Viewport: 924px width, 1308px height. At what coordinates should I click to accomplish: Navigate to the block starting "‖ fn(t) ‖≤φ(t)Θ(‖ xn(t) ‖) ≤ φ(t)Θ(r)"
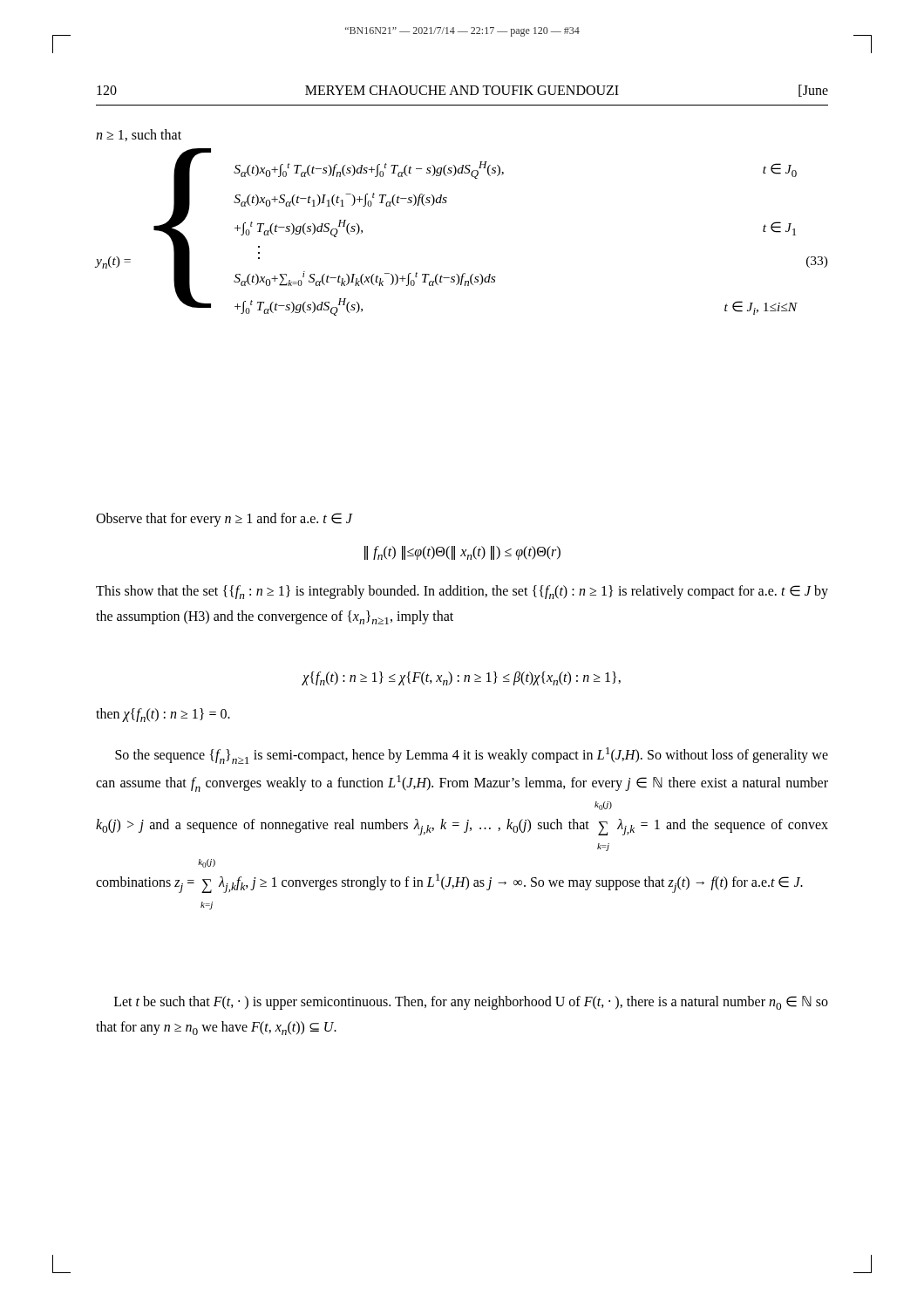coord(462,553)
